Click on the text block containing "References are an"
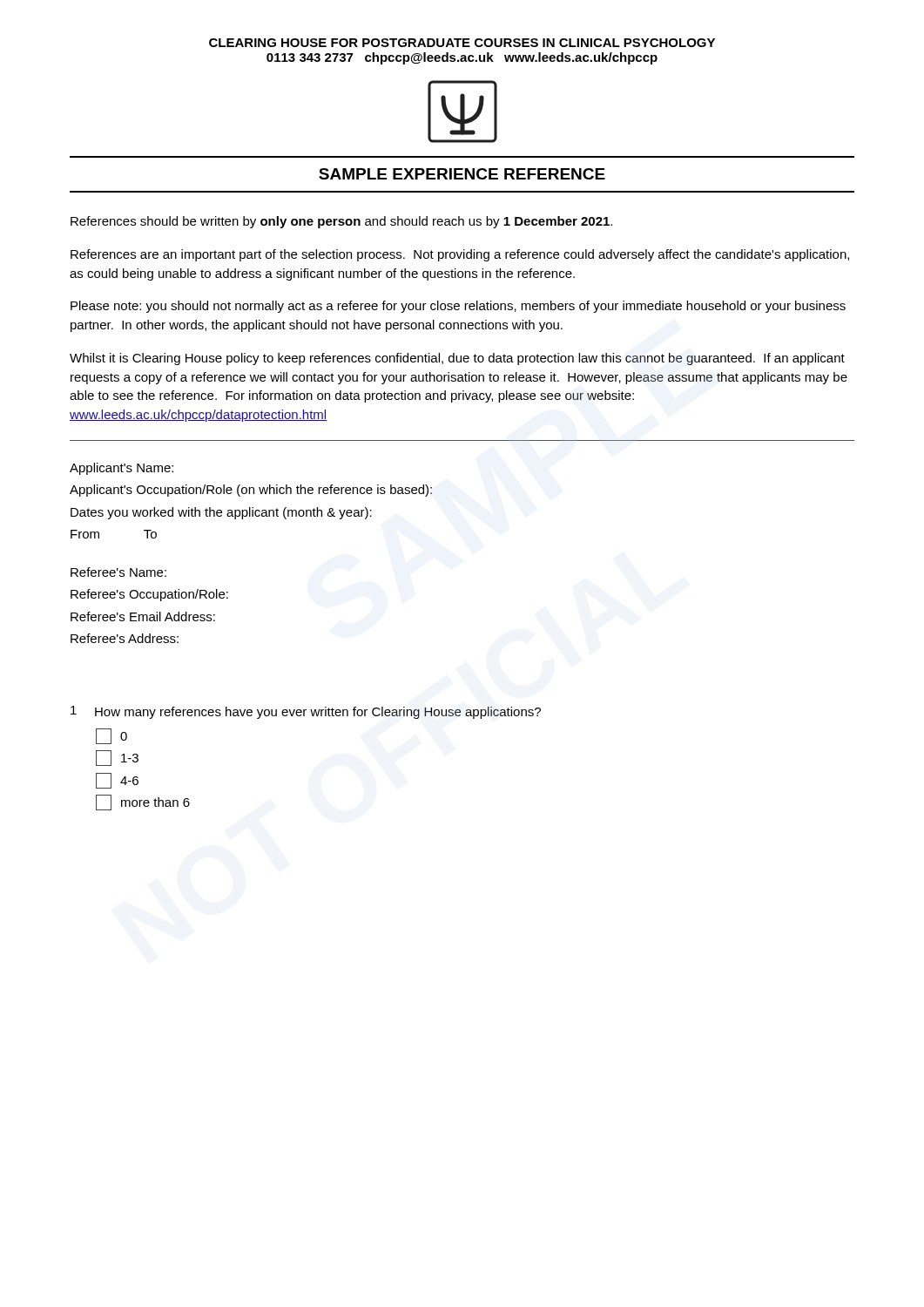This screenshot has width=924, height=1307. pos(460,263)
